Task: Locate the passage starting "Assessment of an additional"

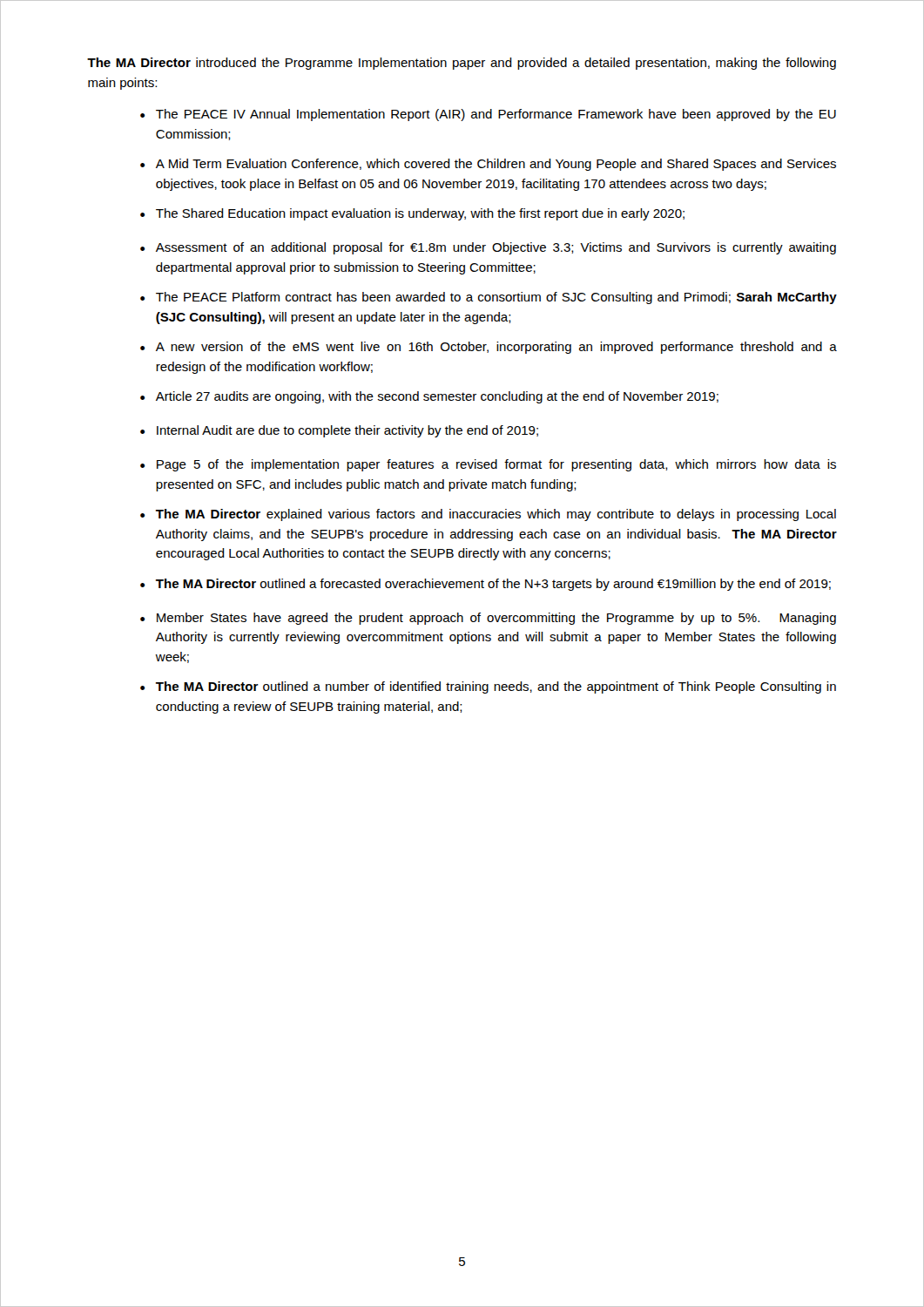Action: coord(496,257)
